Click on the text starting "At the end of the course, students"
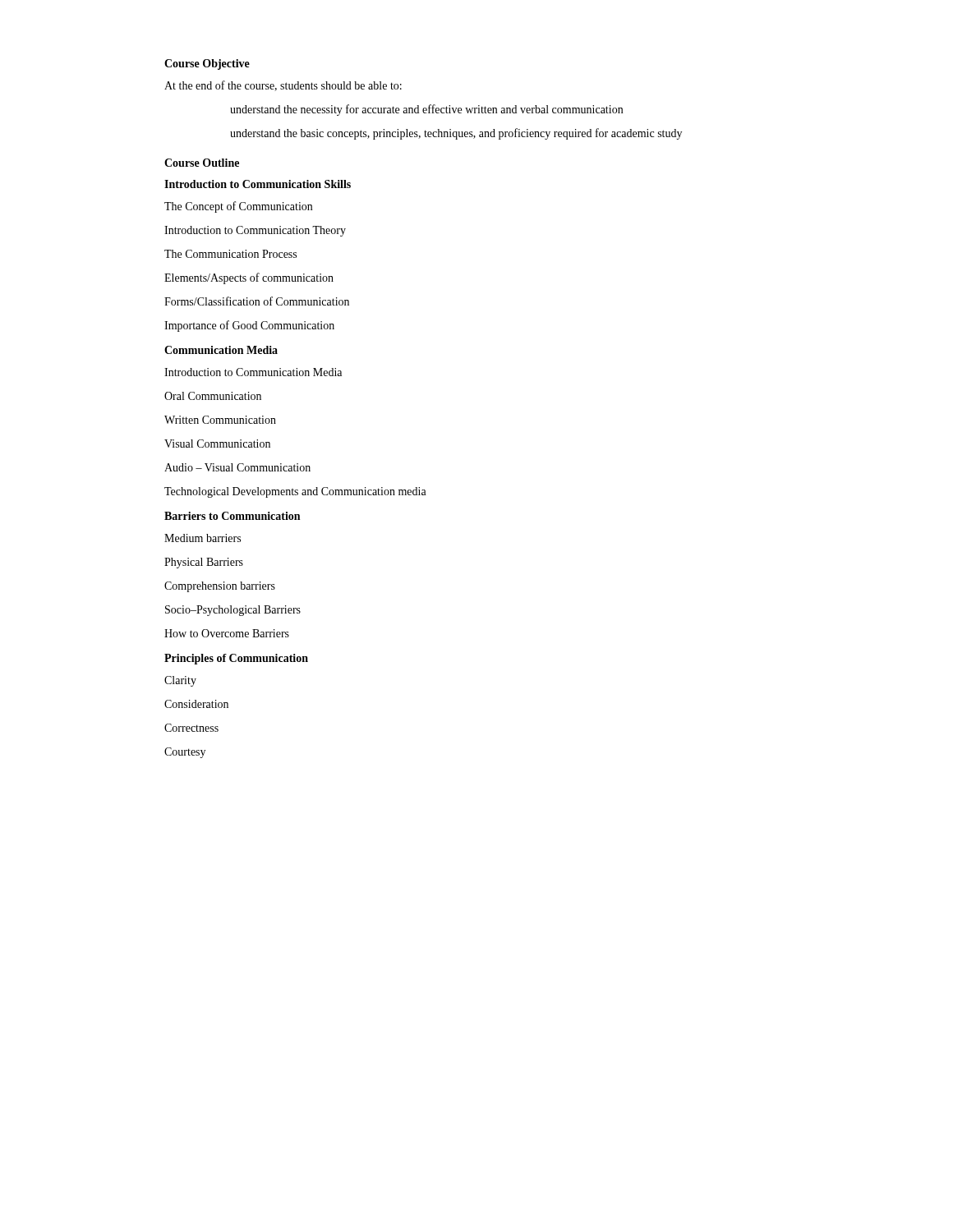Viewport: 953px width, 1232px height. [x=283, y=86]
